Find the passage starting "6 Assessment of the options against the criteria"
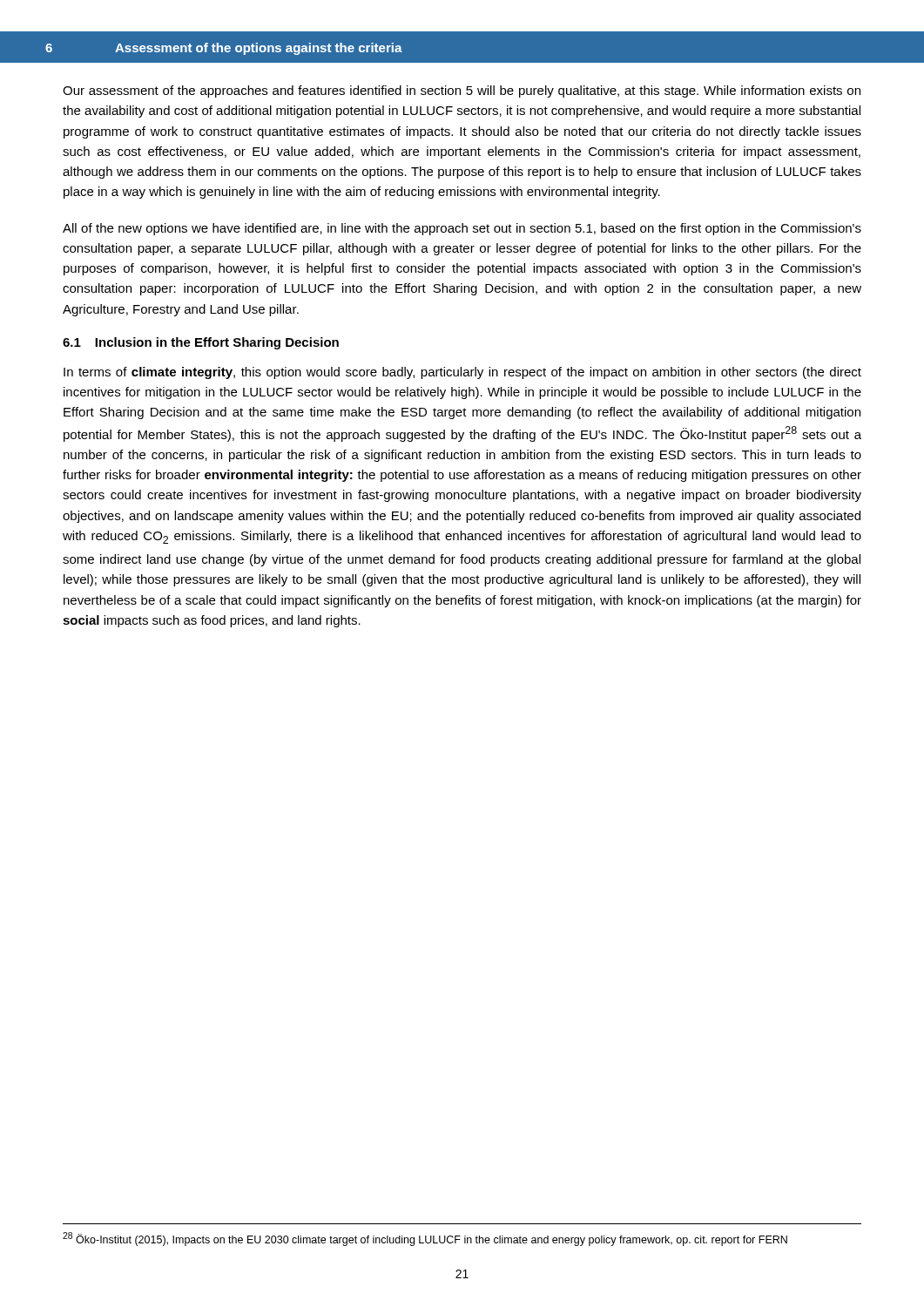Image resolution: width=924 pixels, height=1307 pixels. 201,47
